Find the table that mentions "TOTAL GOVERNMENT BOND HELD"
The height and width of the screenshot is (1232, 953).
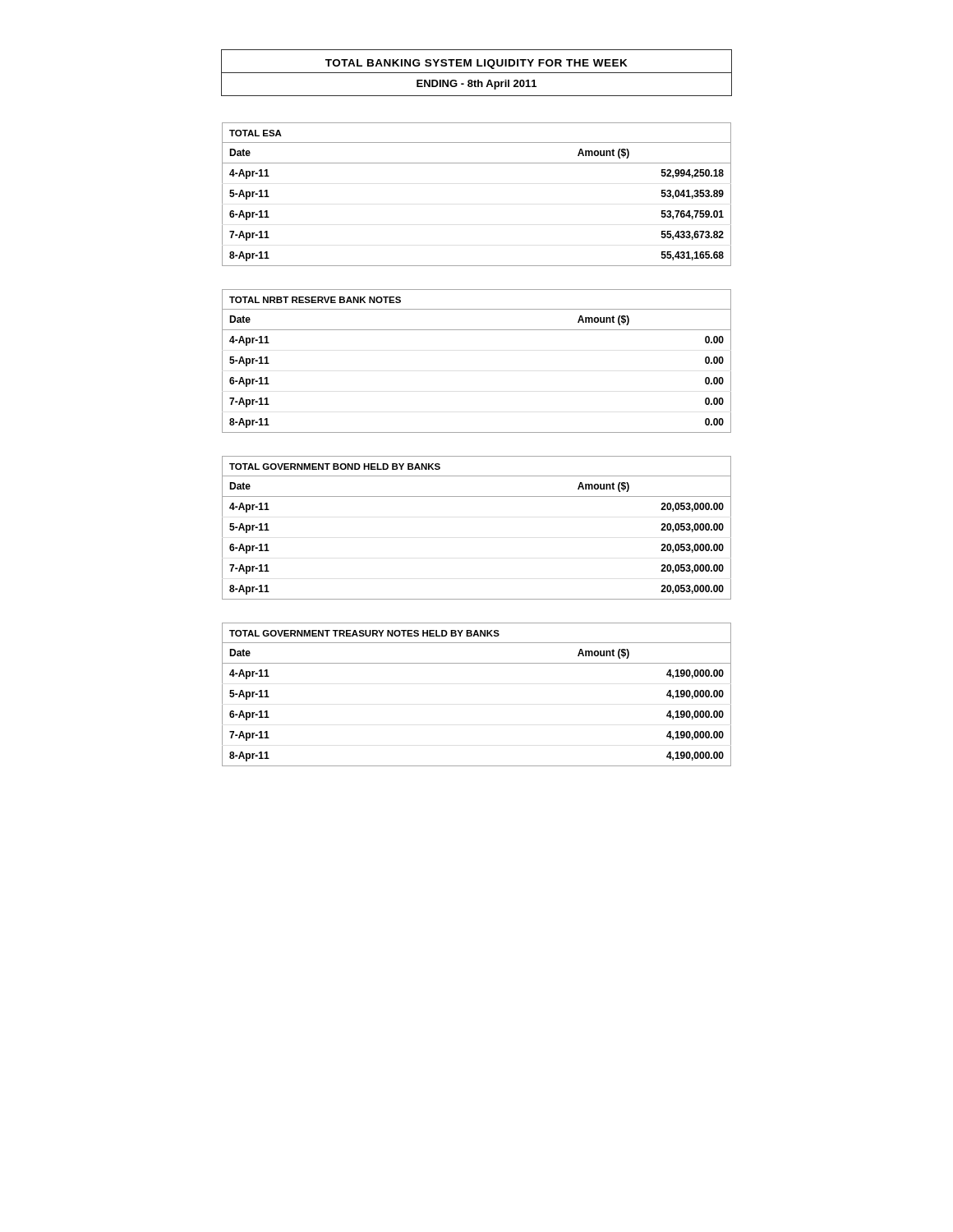point(476,528)
